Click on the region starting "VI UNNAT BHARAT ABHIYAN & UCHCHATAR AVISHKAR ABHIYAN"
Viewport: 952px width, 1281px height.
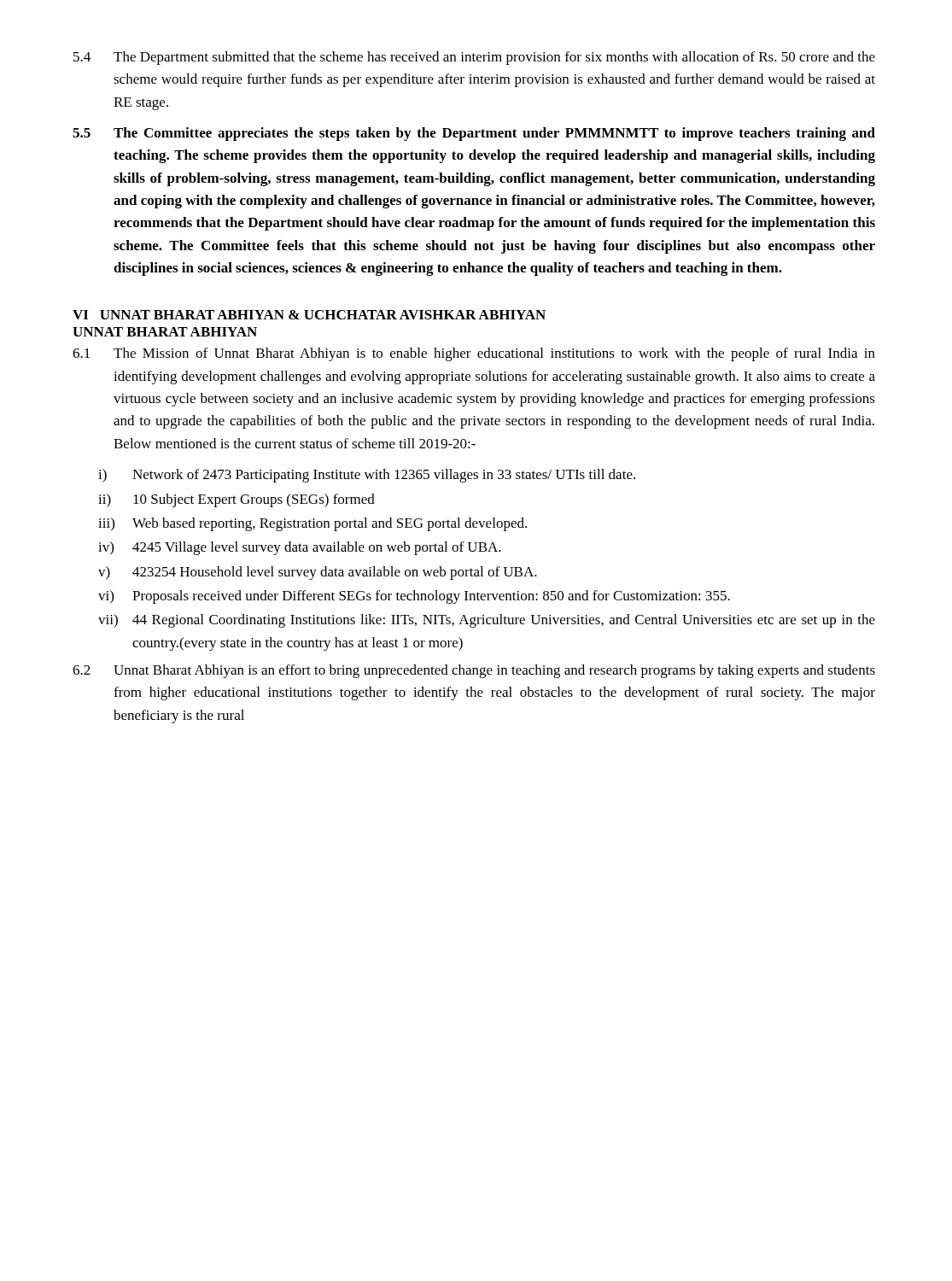(309, 324)
